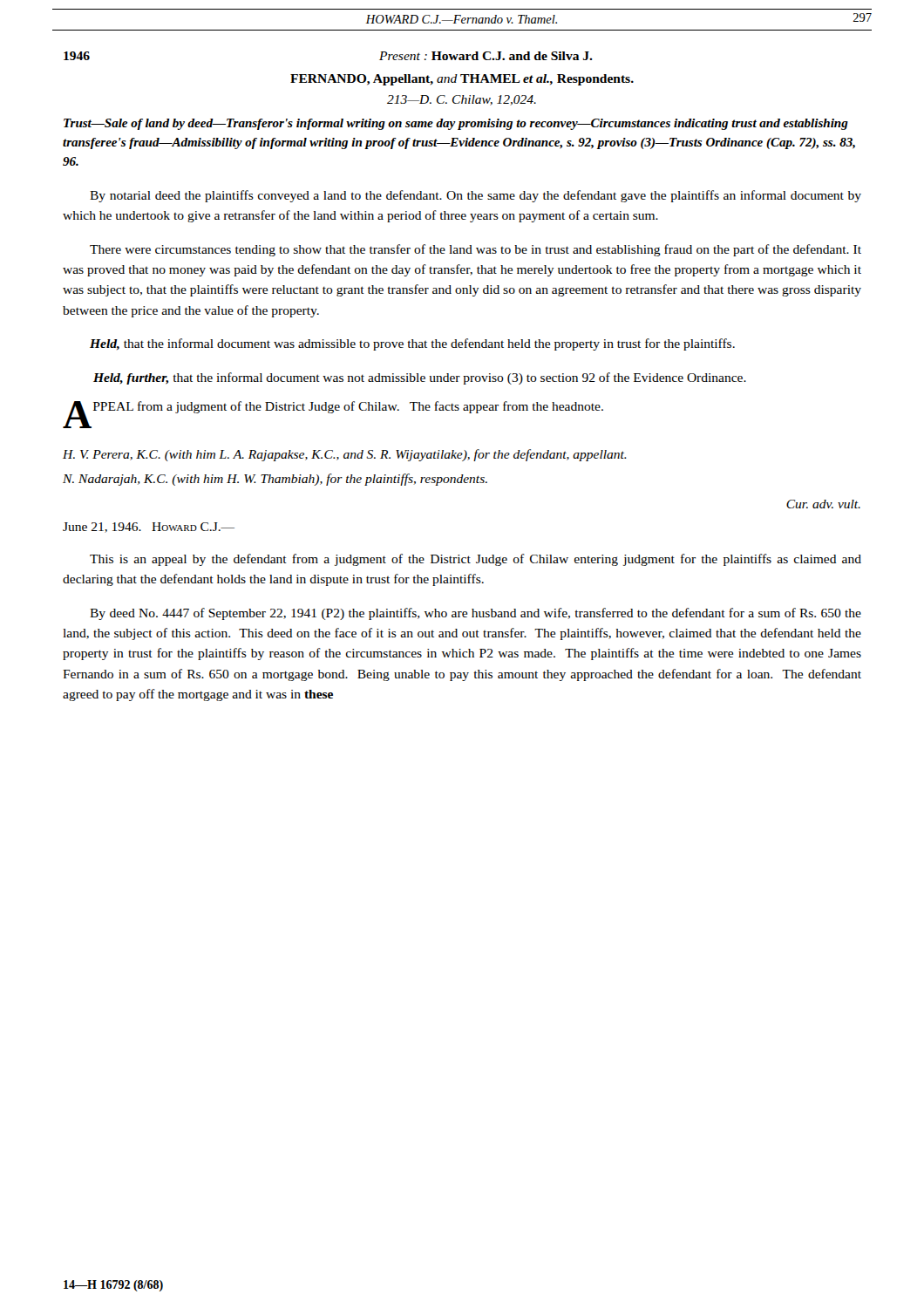
Task: Click on the text block with the text "By notarial deed"
Action: [462, 286]
